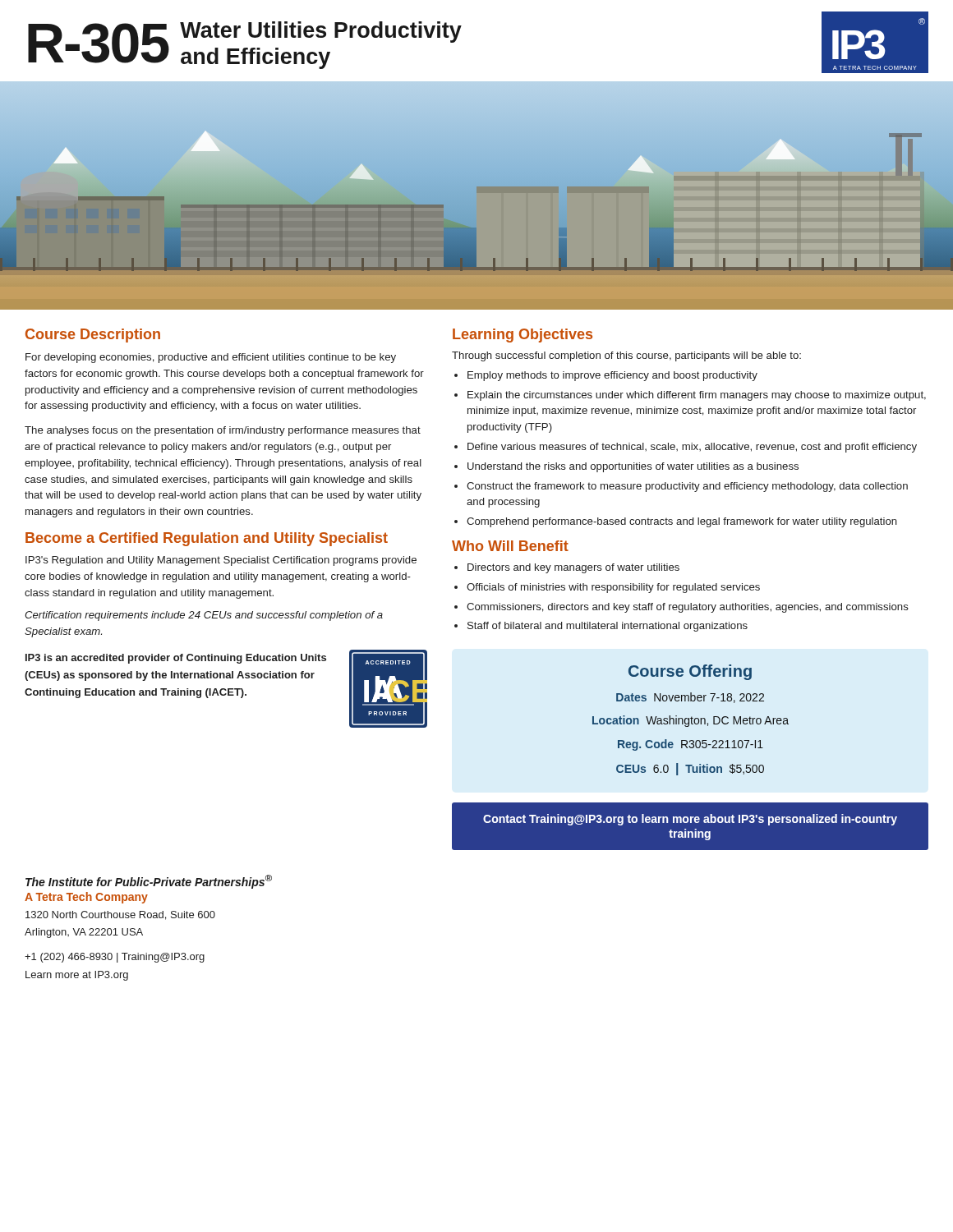Find the text block containing "The analyses focus on the presentation"
This screenshot has width=953, height=1232.
226,471
